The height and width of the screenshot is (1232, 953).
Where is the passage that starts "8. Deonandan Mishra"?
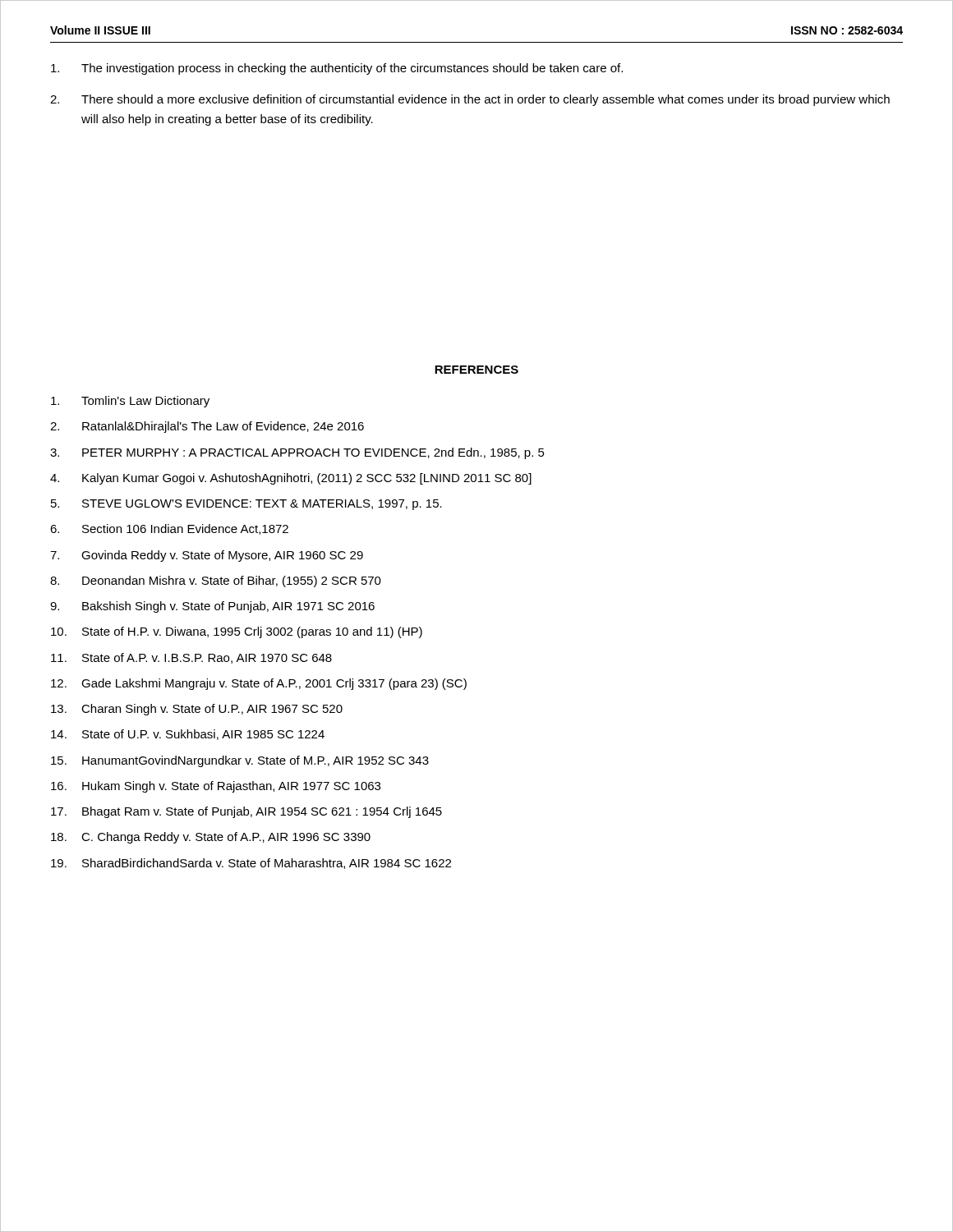[216, 582]
